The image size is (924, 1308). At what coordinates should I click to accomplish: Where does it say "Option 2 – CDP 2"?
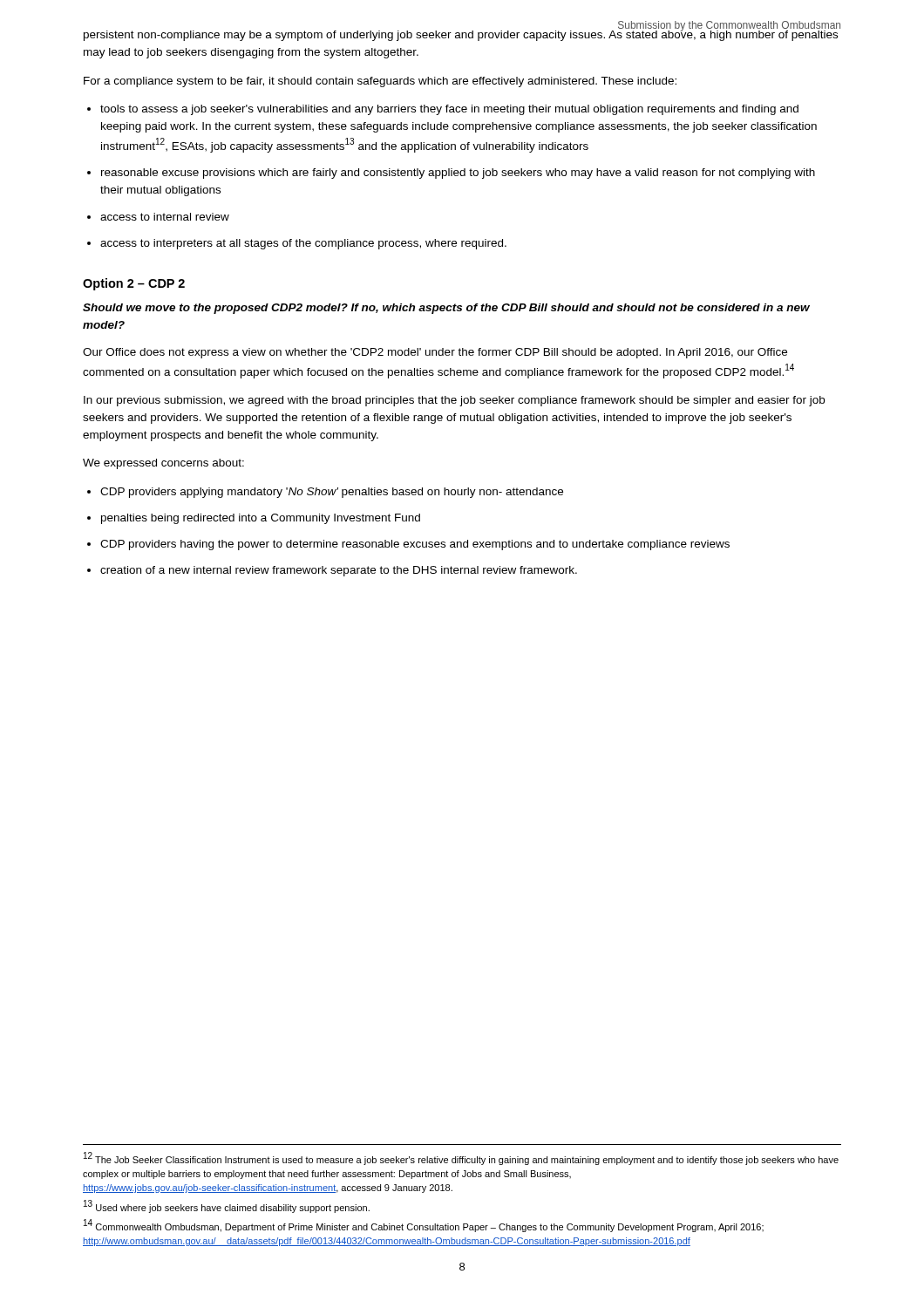point(134,283)
